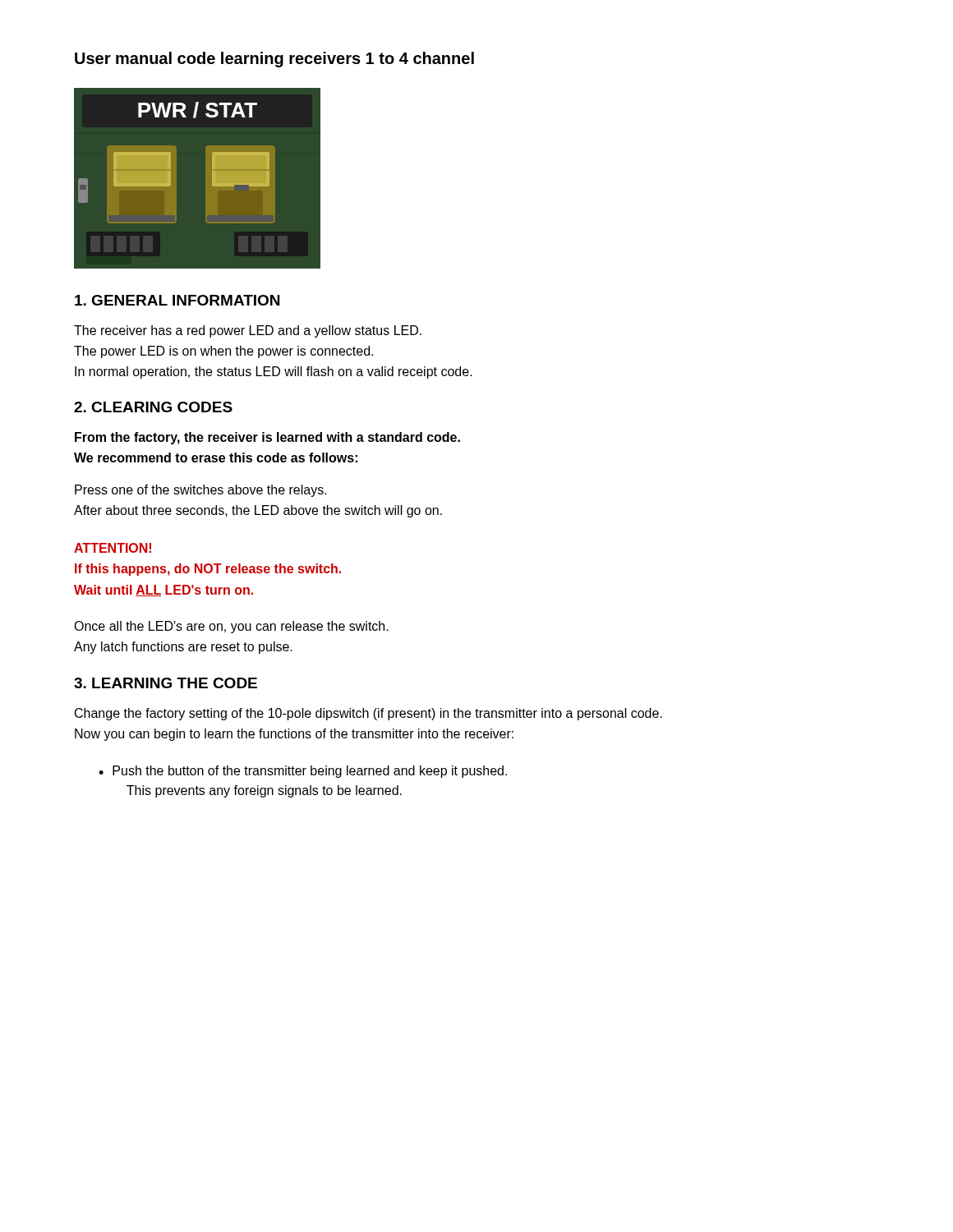Select the block starting "Change the factory setting of the 10-pole dipswitch"
Screen dimensions: 1232x953
coord(368,723)
